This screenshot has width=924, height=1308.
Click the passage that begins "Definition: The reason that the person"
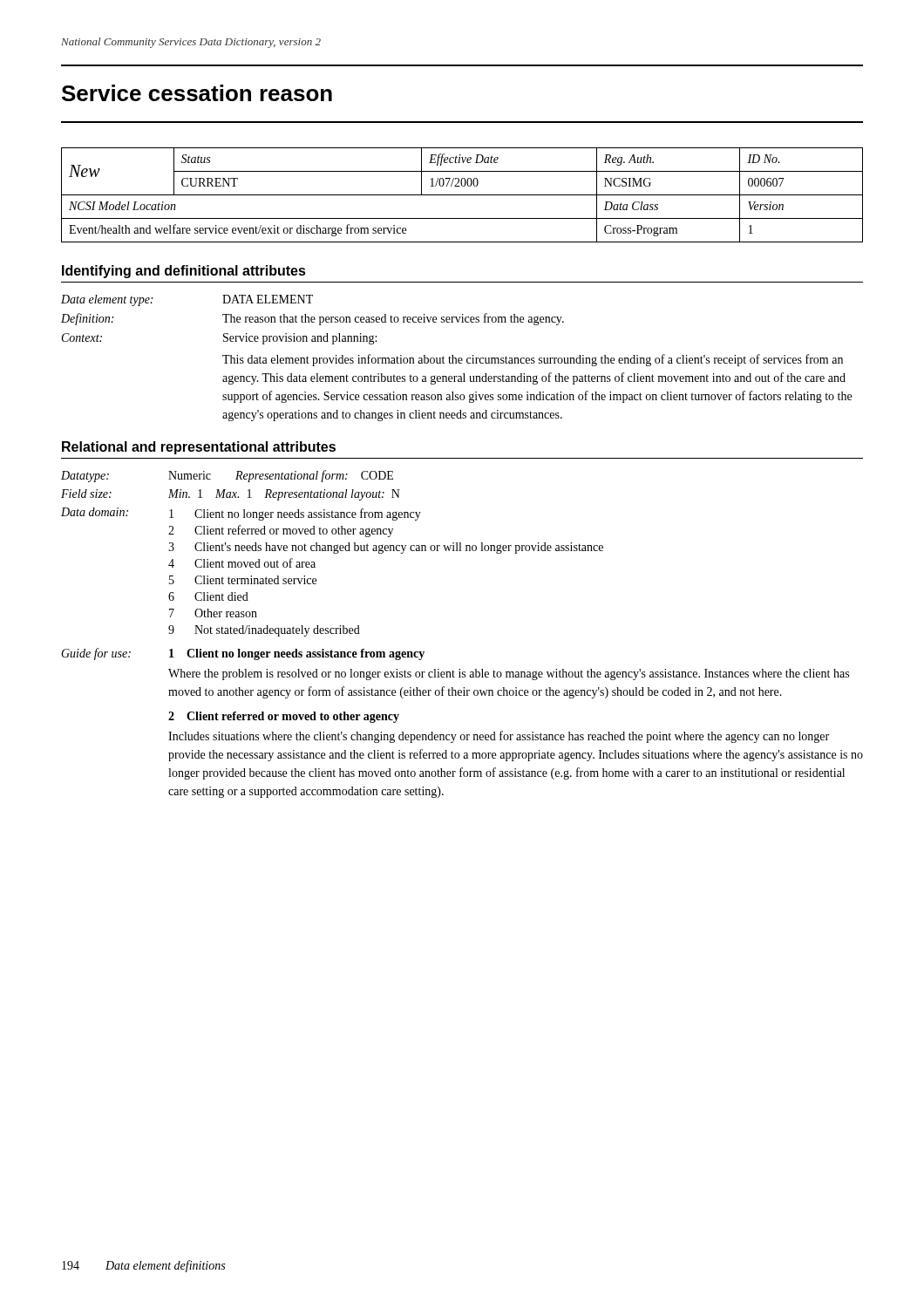click(x=462, y=319)
